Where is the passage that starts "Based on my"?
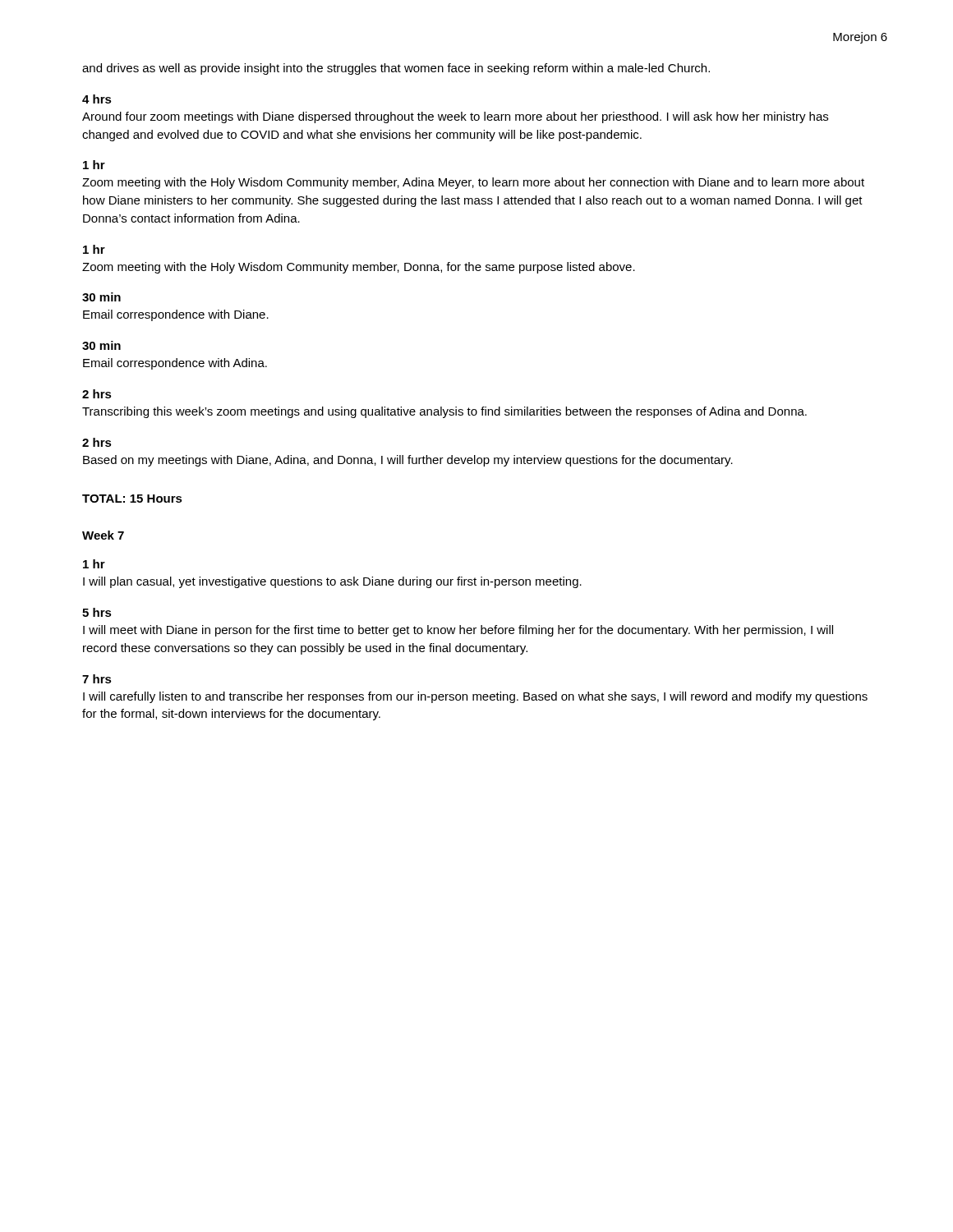953x1232 pixels. pos(408,459)
